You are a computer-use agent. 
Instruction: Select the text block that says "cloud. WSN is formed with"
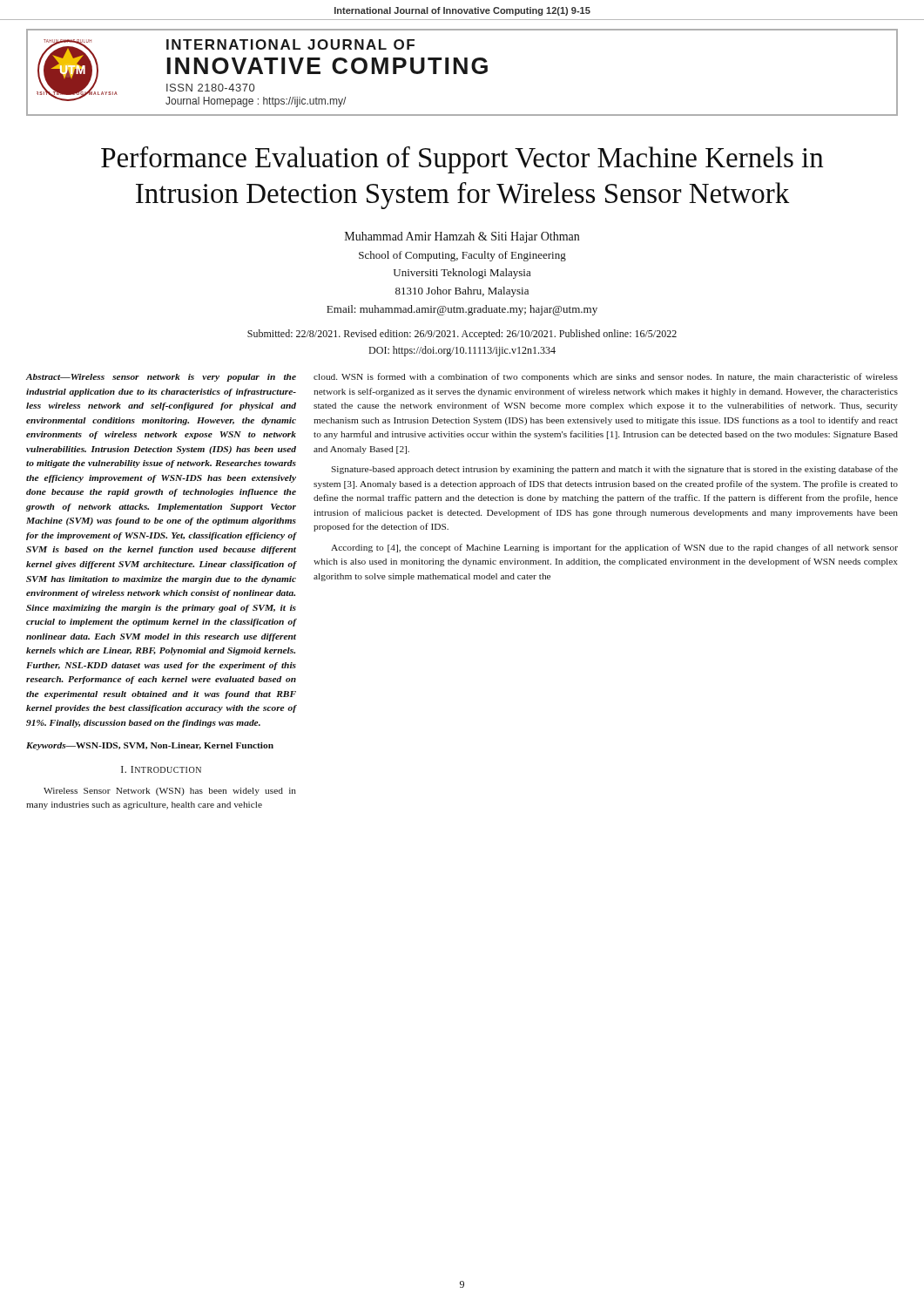pos(606,413)
